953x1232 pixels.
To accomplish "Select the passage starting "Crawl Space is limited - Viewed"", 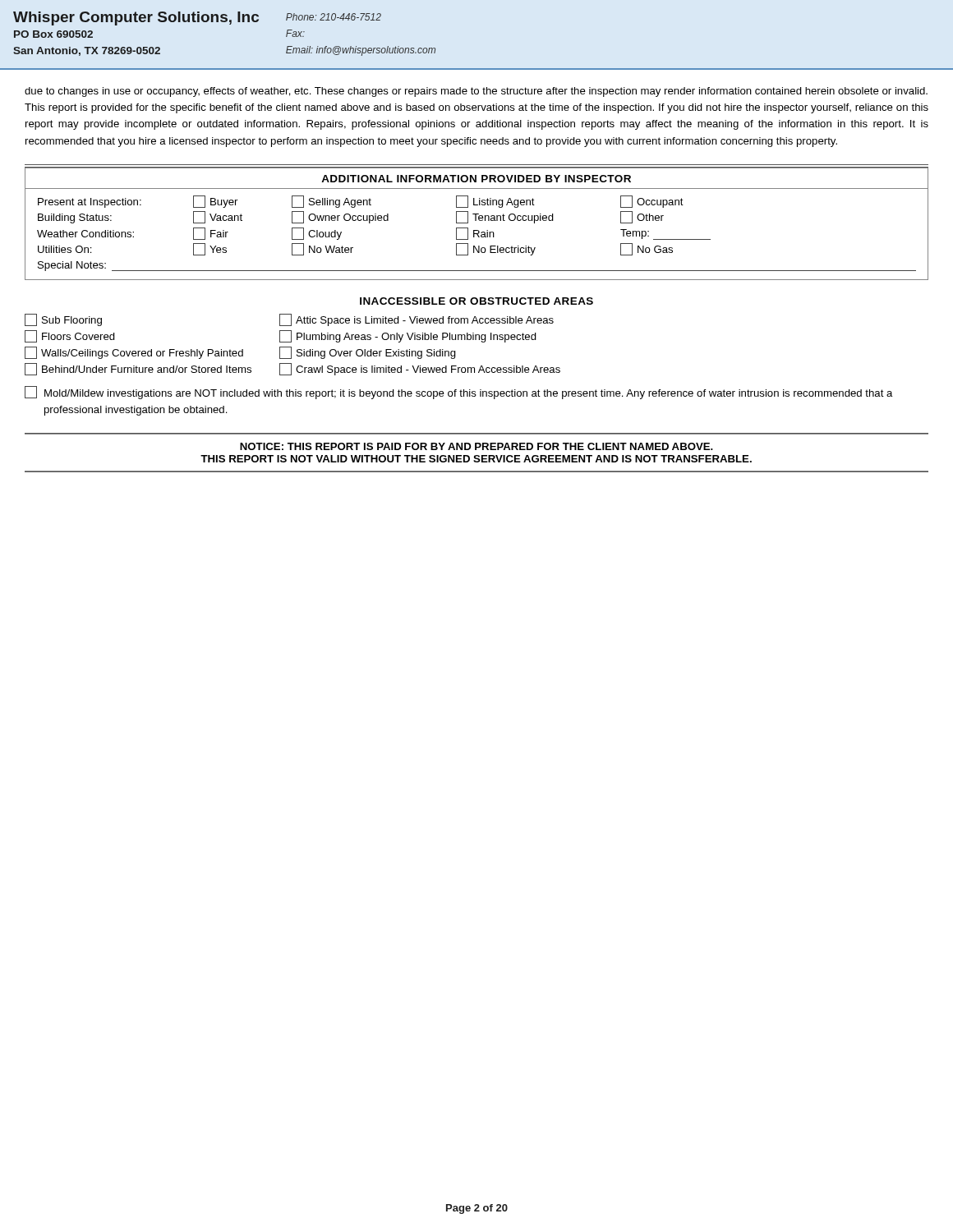I will pyautogui.click(x=420, y=369).
